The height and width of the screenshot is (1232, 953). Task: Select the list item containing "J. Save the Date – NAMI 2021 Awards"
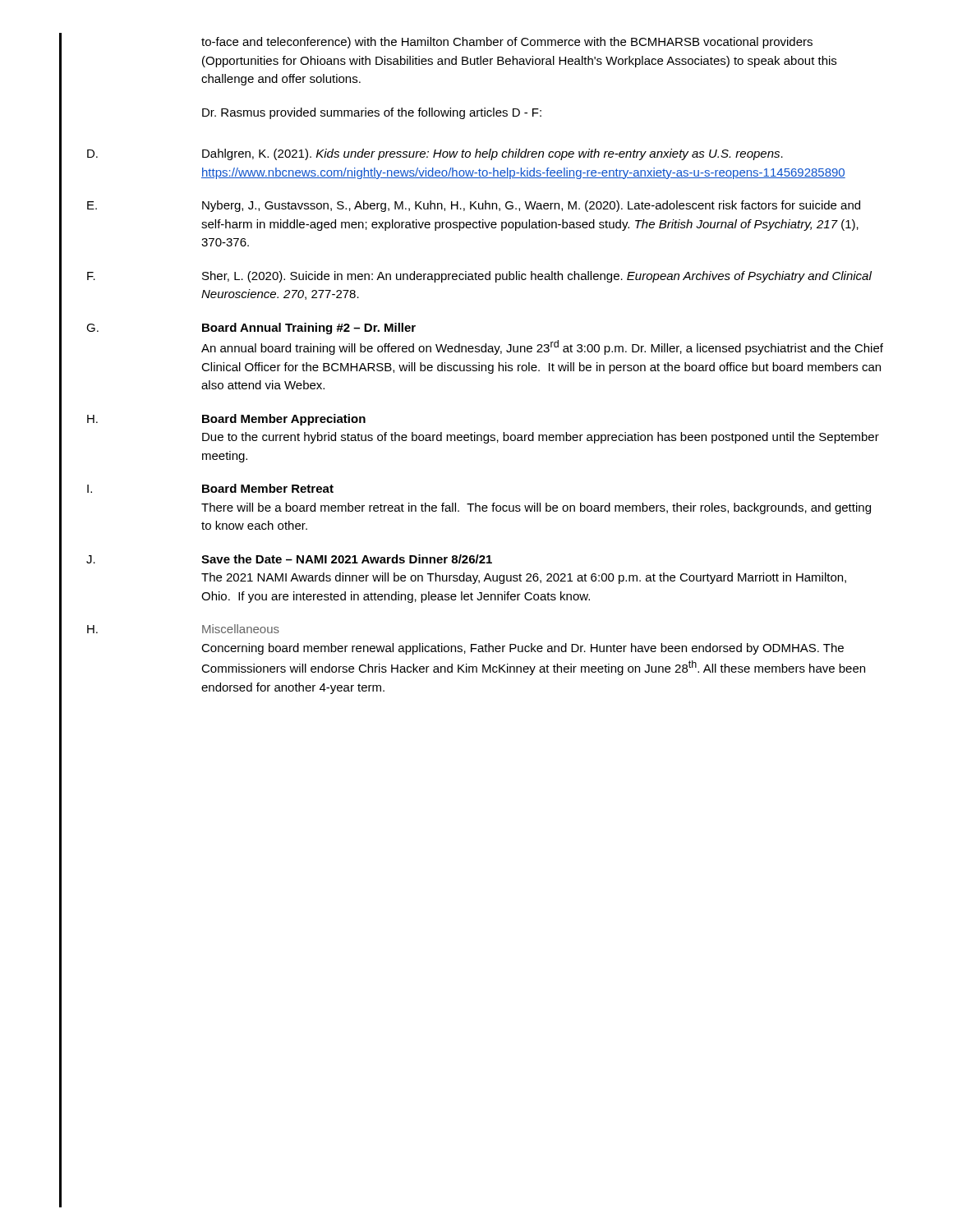pyautogui.click(x=485, y=578)
